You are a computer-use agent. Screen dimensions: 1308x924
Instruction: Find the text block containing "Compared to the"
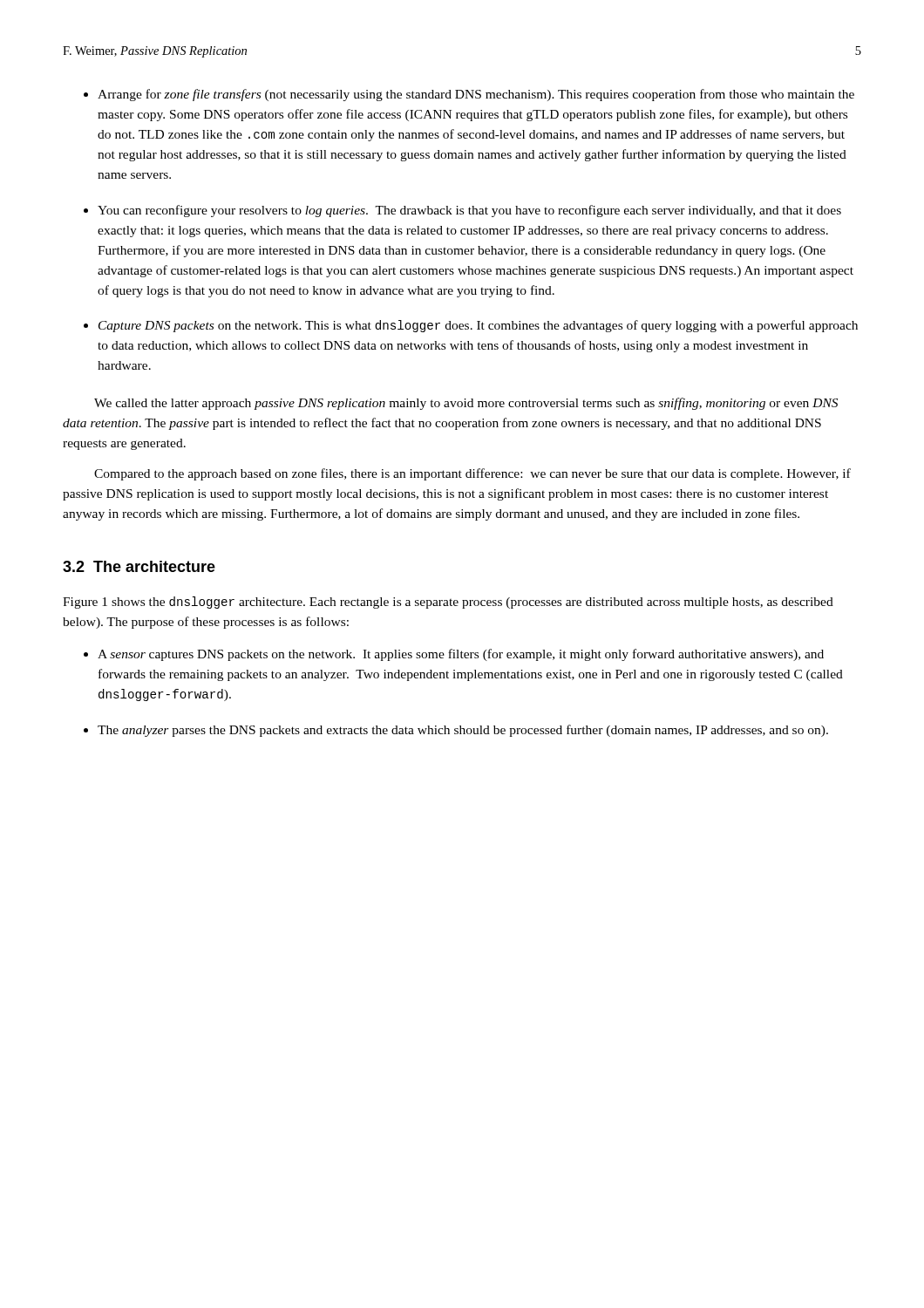point(457,493)
